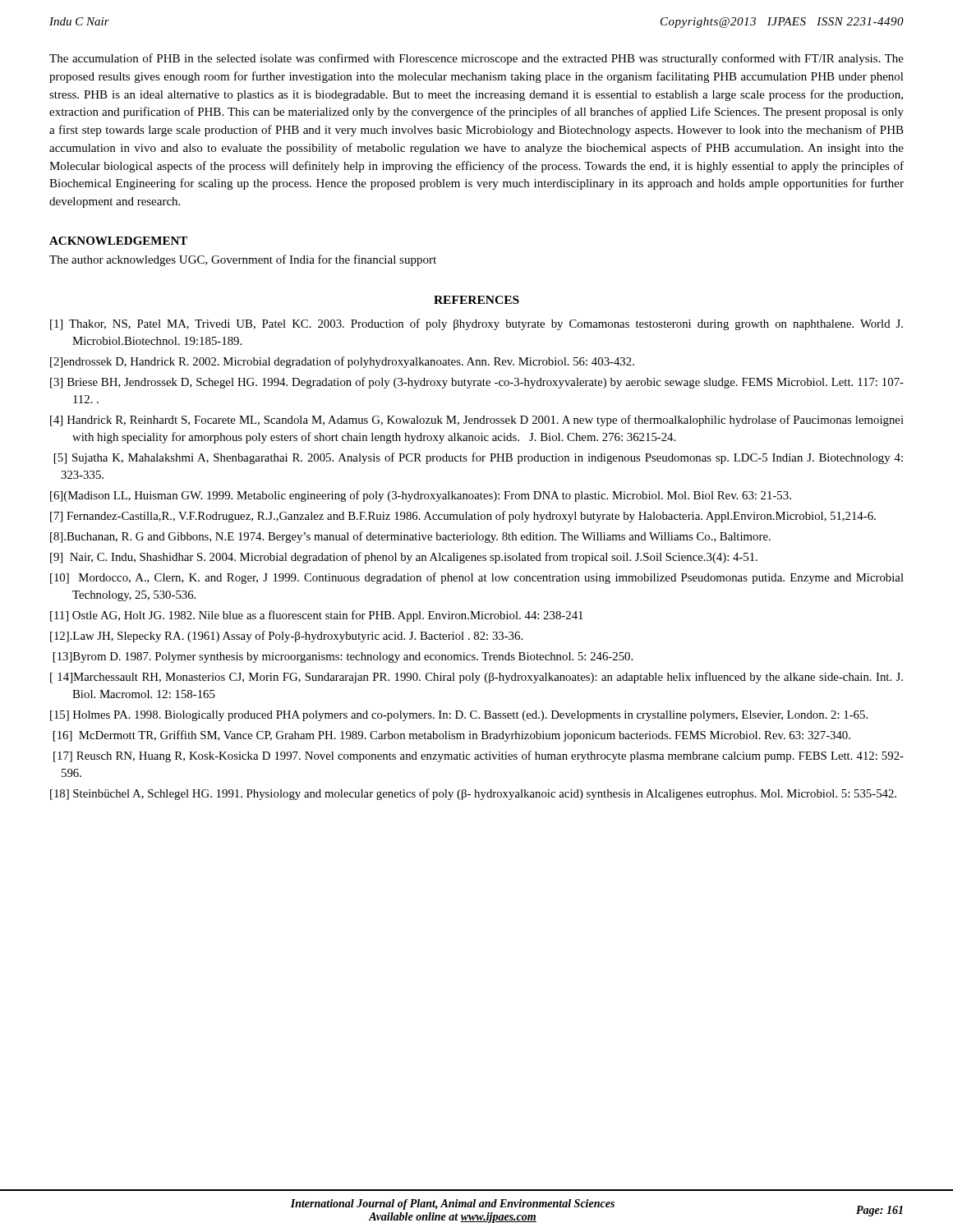The width and height of the screenshot is (953, 1232).
Task: Select the text block that reads "The author acknowledges UGC, Government of India"
Action: [243, 259]
